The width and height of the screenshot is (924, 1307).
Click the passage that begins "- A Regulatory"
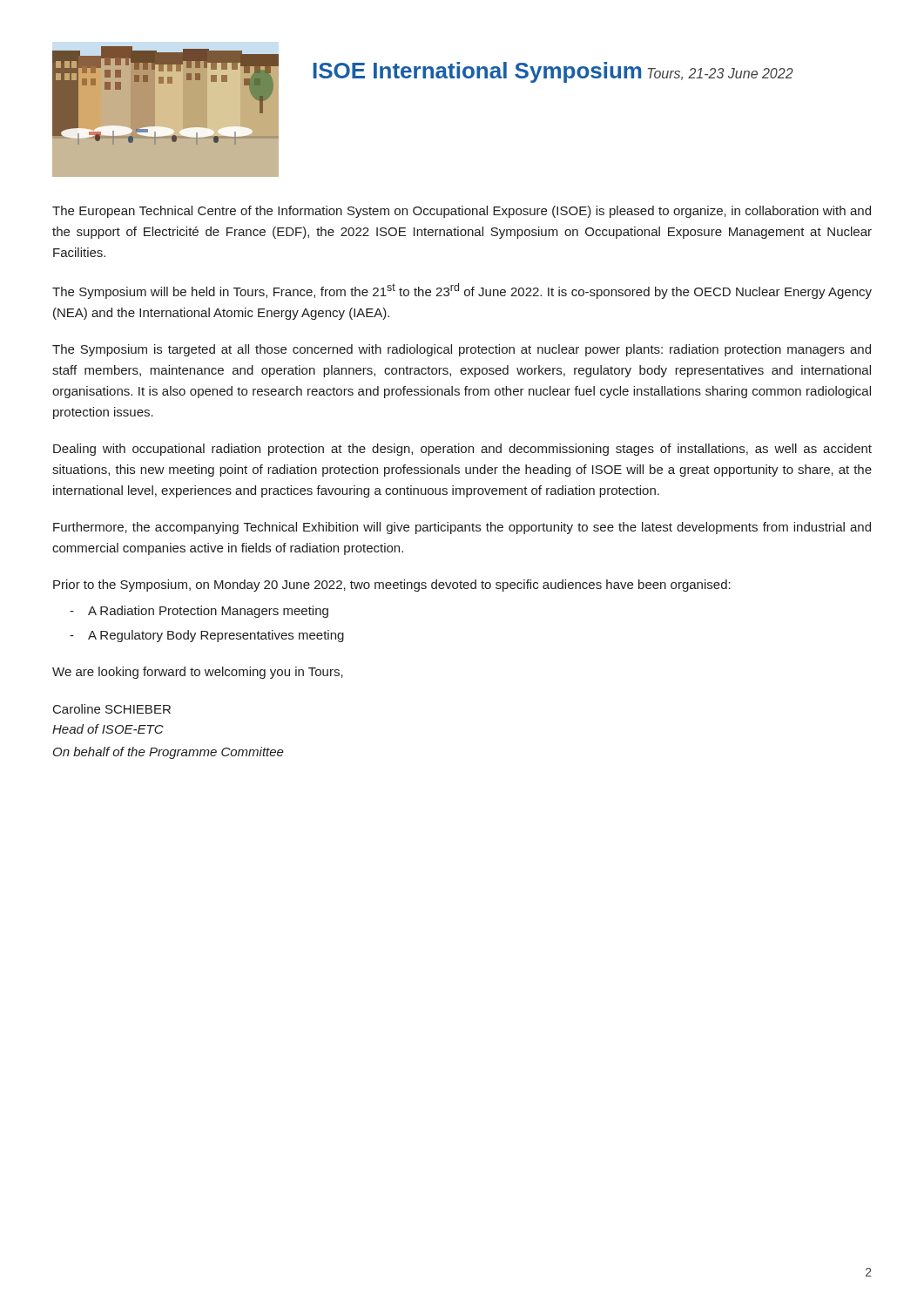tap(207, 635)
